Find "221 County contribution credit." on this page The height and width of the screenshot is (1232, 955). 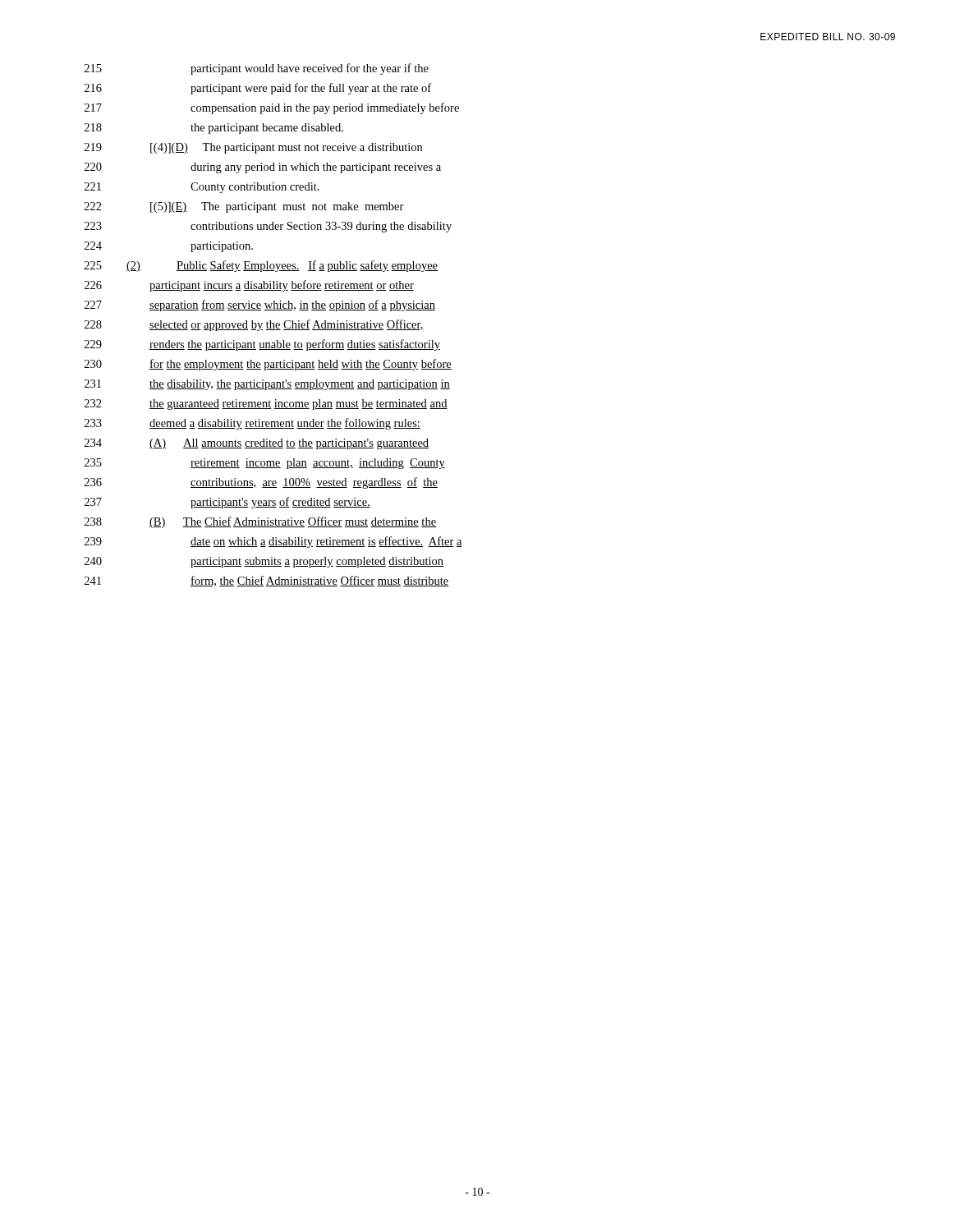(x=202, y=188)
